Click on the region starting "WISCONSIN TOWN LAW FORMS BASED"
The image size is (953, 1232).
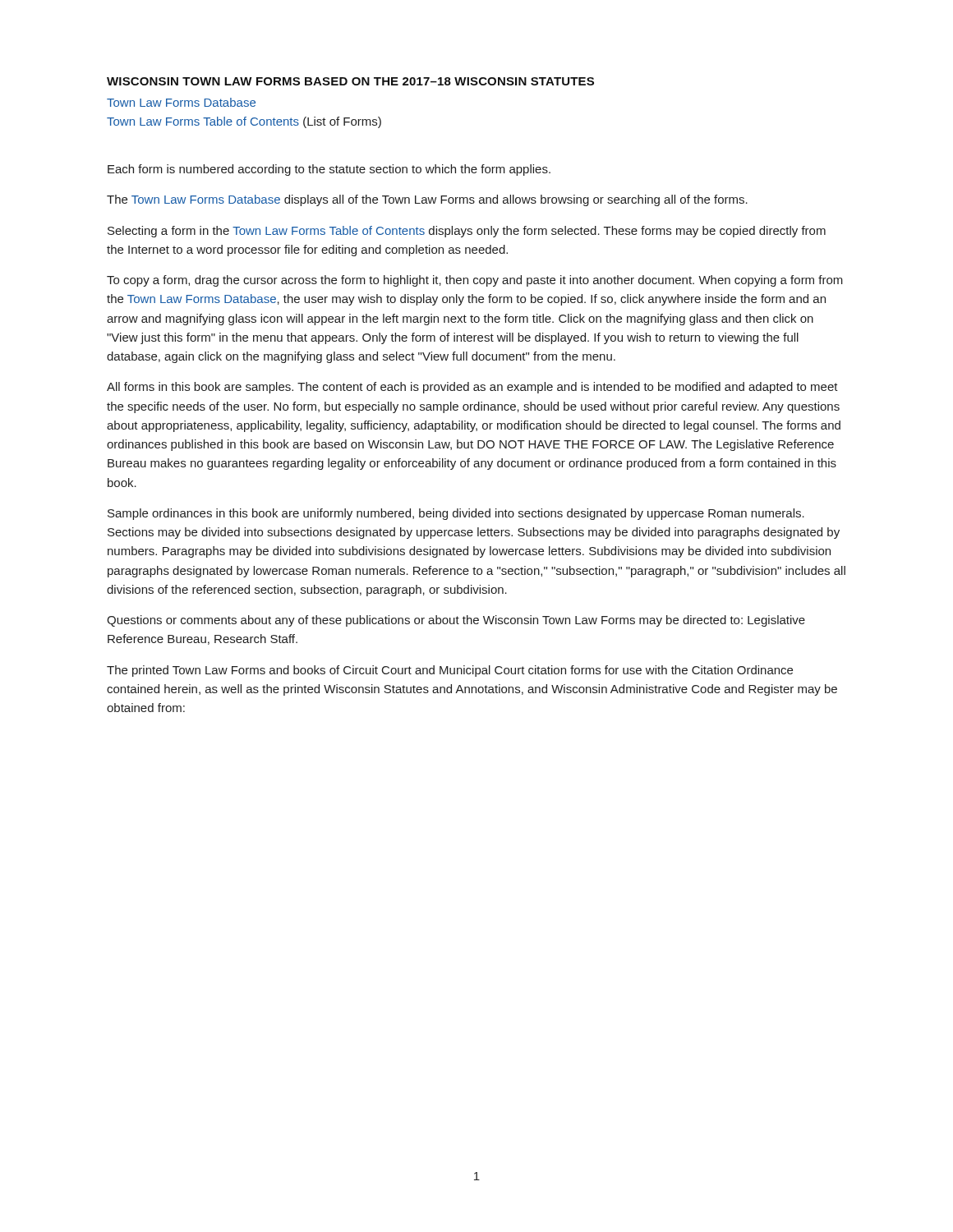coord(351,81)
